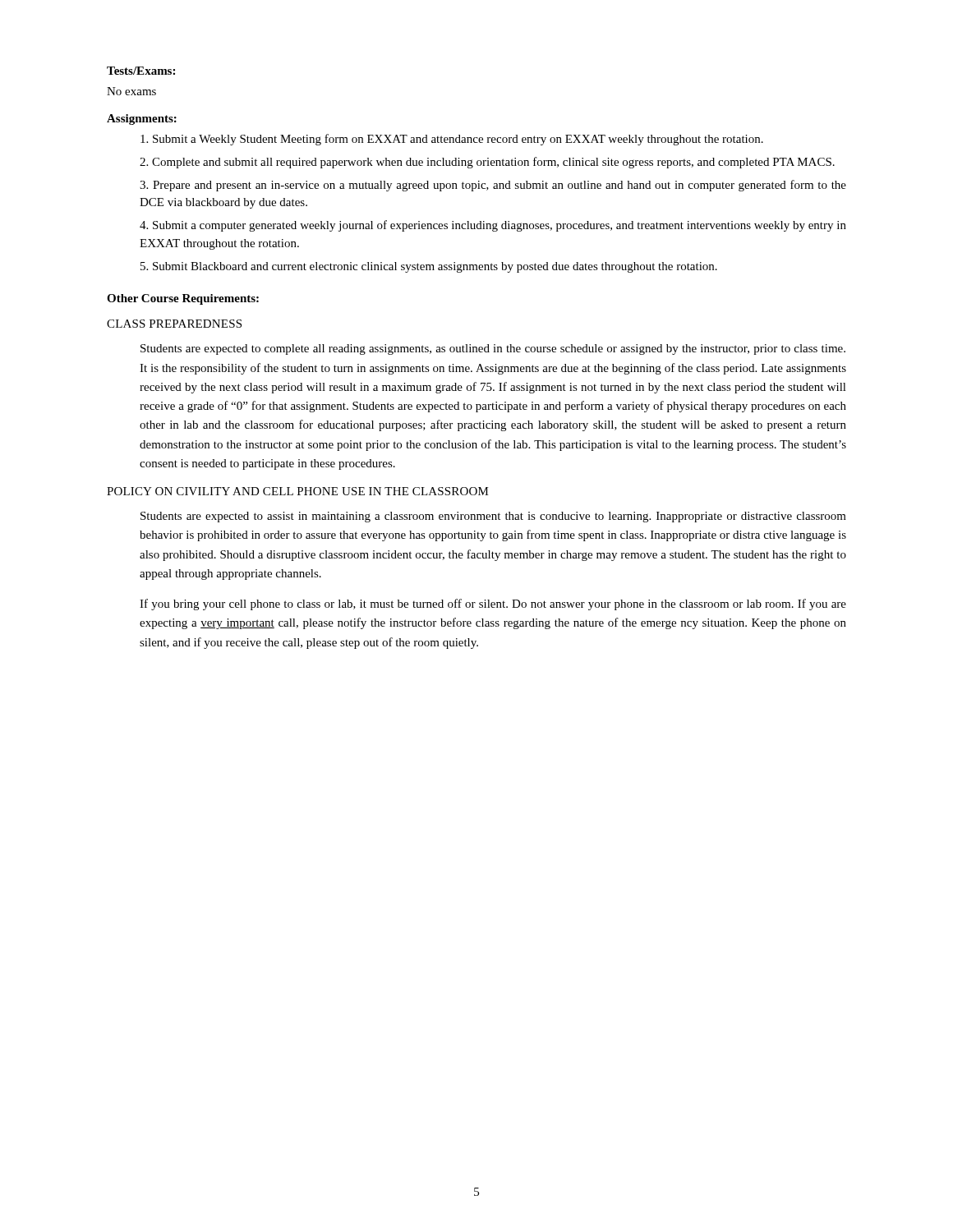Select the passage starting "Students are expected to assist in"
953x1232 pixels.
(493, 544)
